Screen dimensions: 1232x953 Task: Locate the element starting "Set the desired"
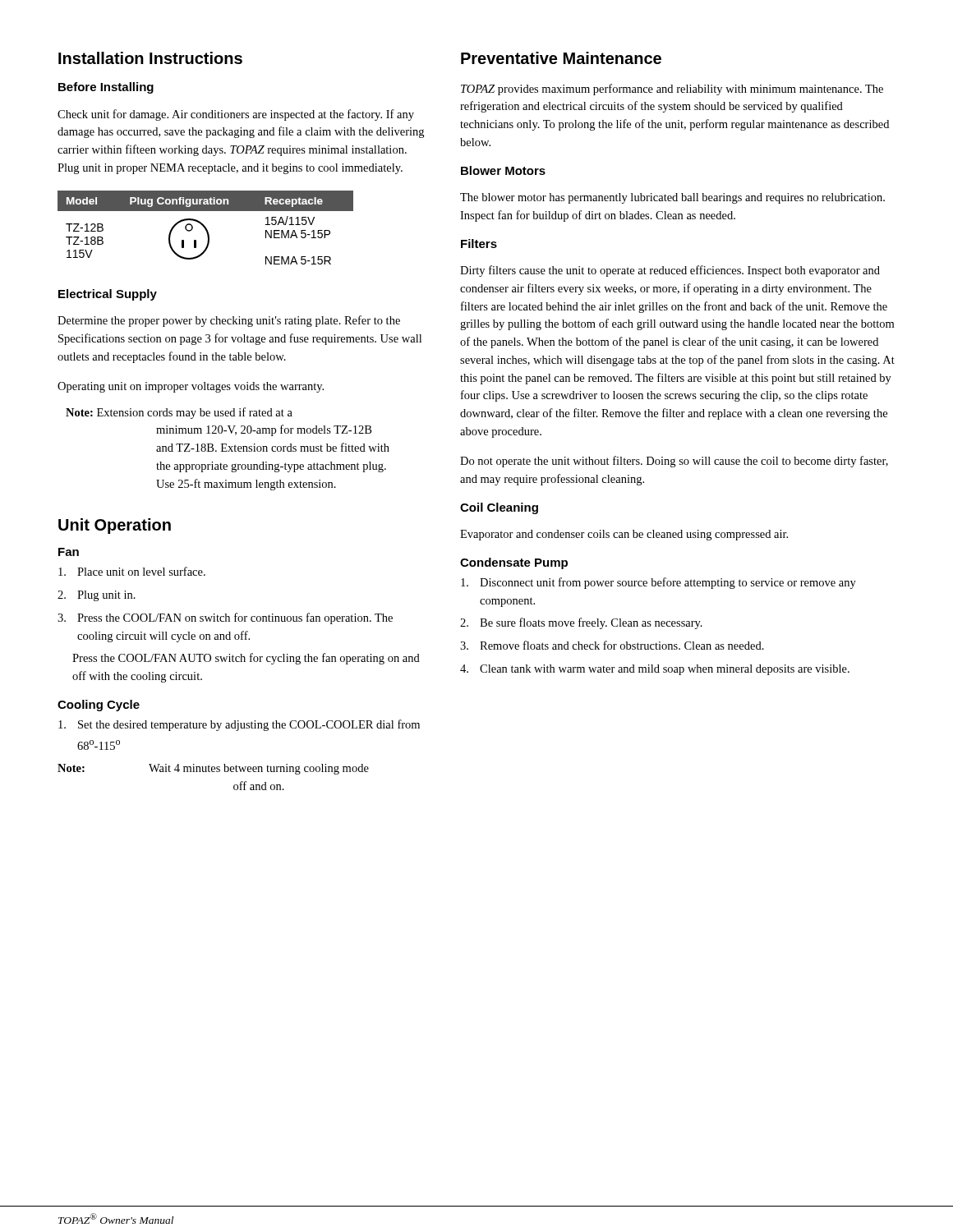point(242,735)
